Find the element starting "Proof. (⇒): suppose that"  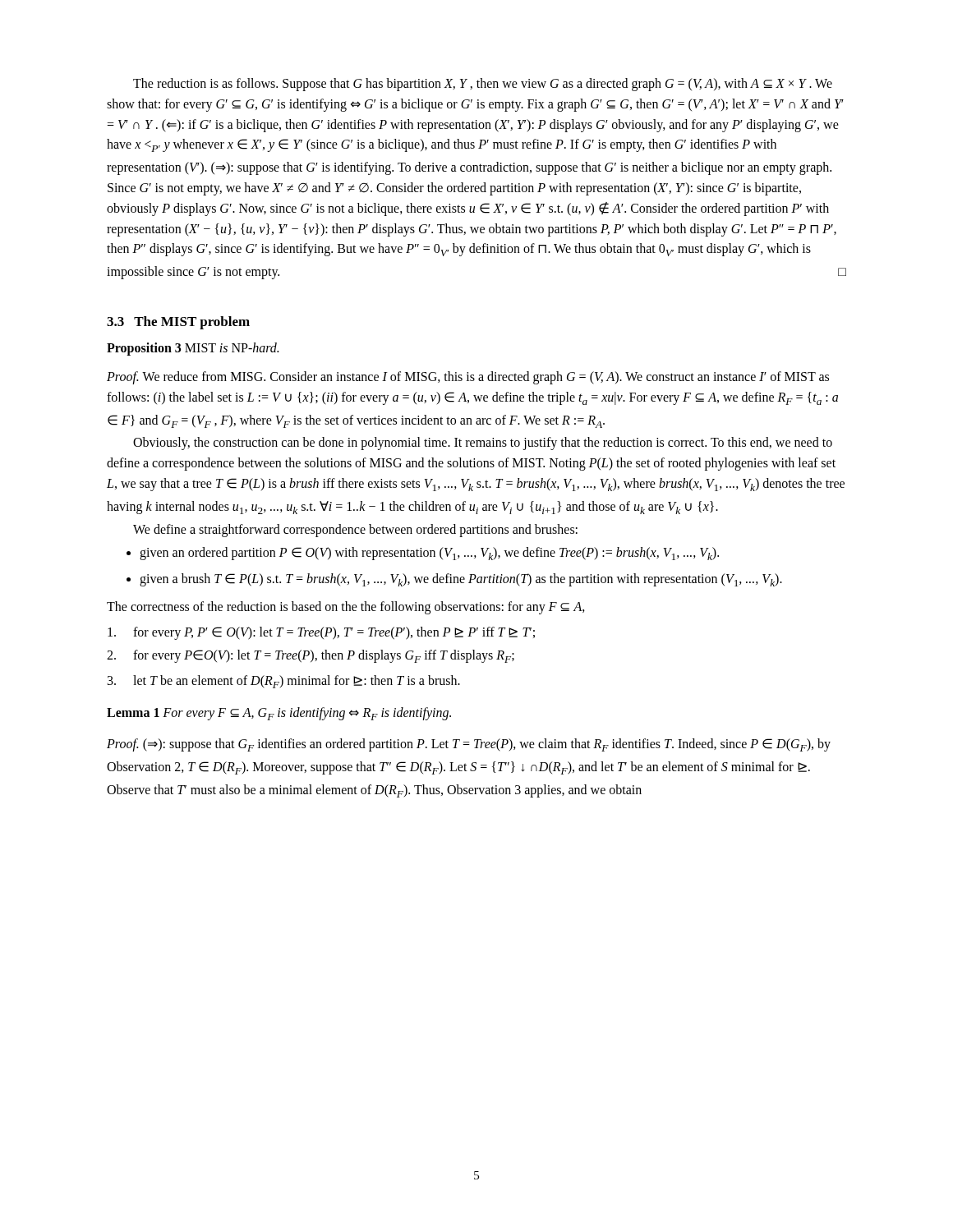pos(476,769)
